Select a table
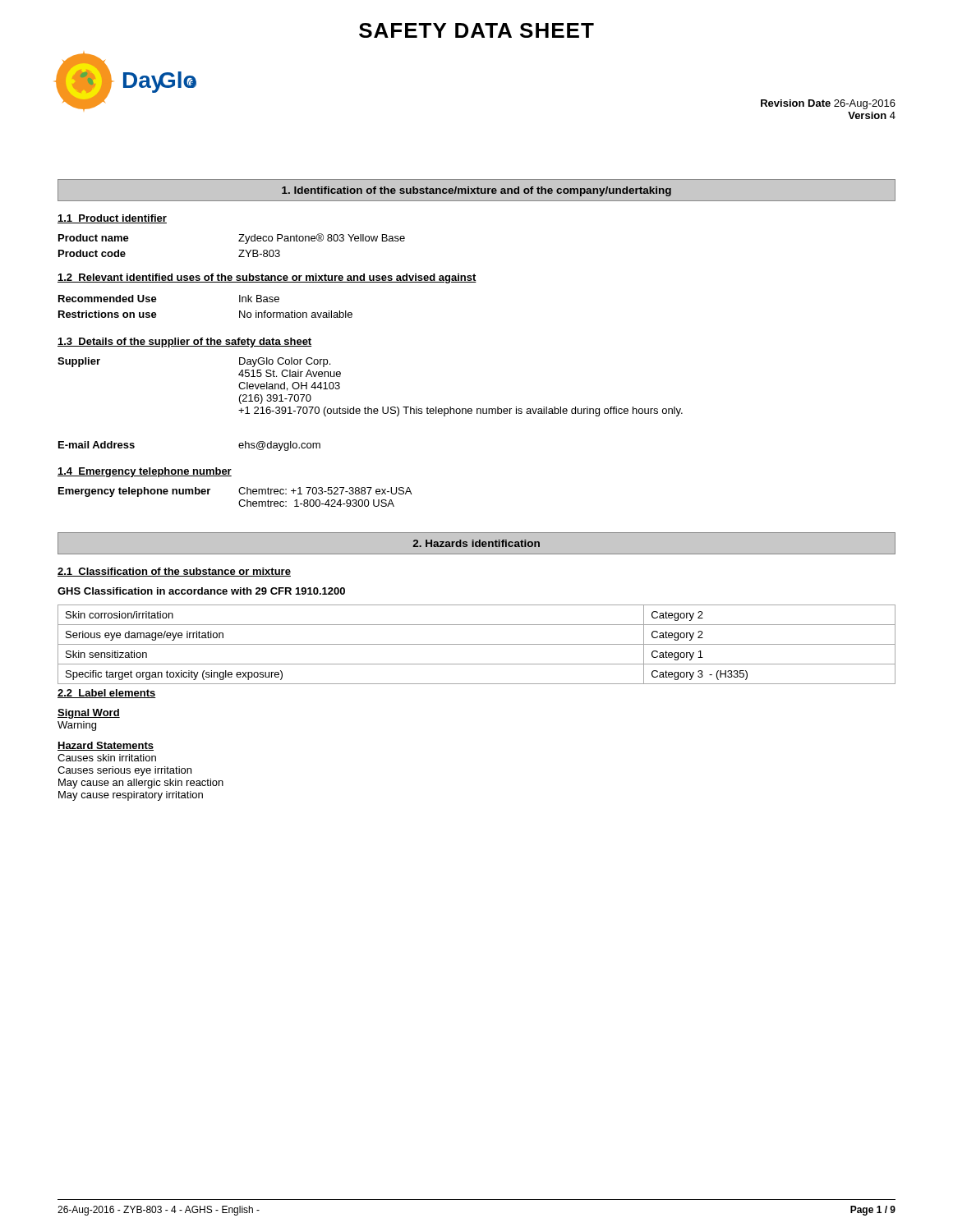 coord(476,644)
